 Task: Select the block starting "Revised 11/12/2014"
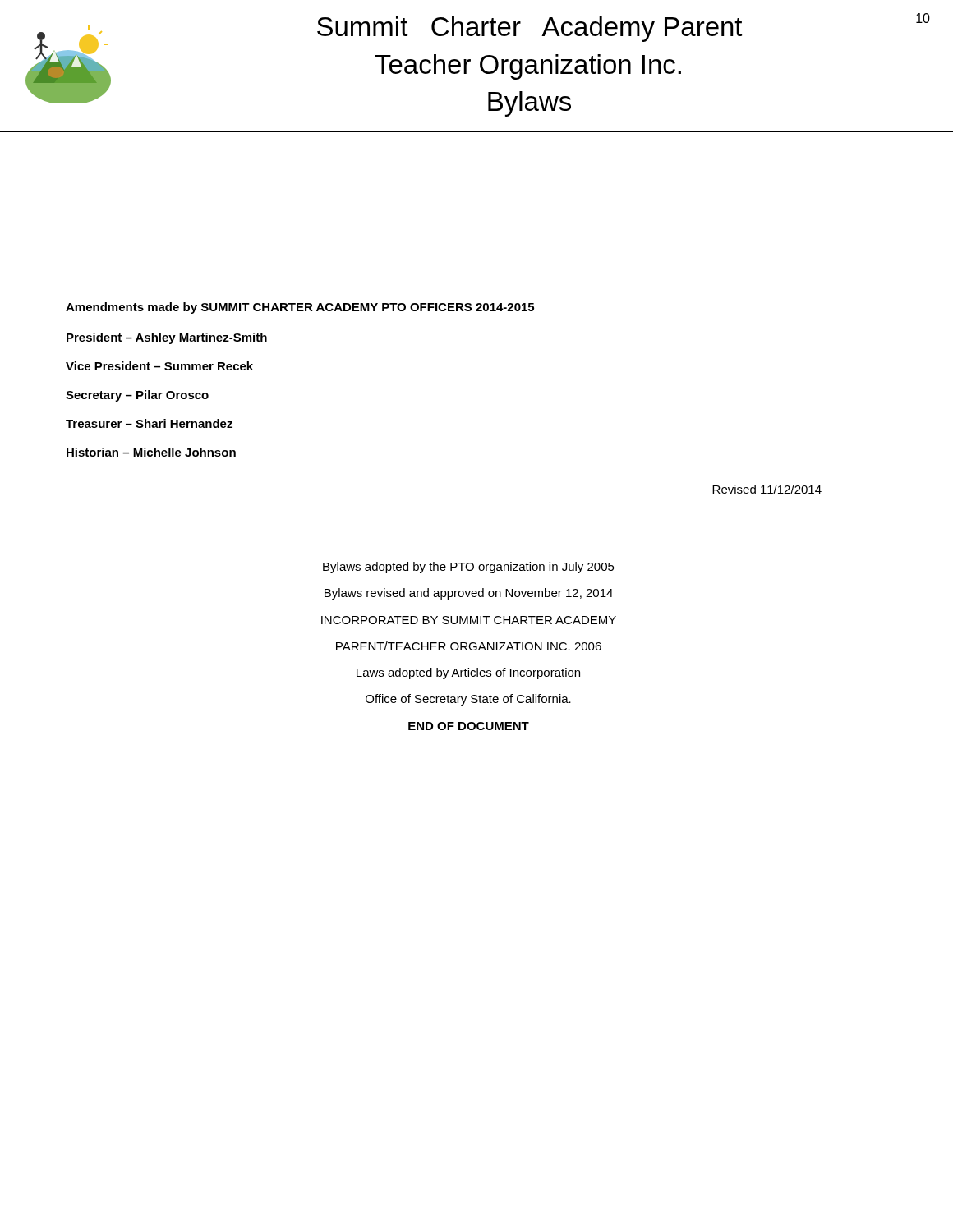point(767,489)
